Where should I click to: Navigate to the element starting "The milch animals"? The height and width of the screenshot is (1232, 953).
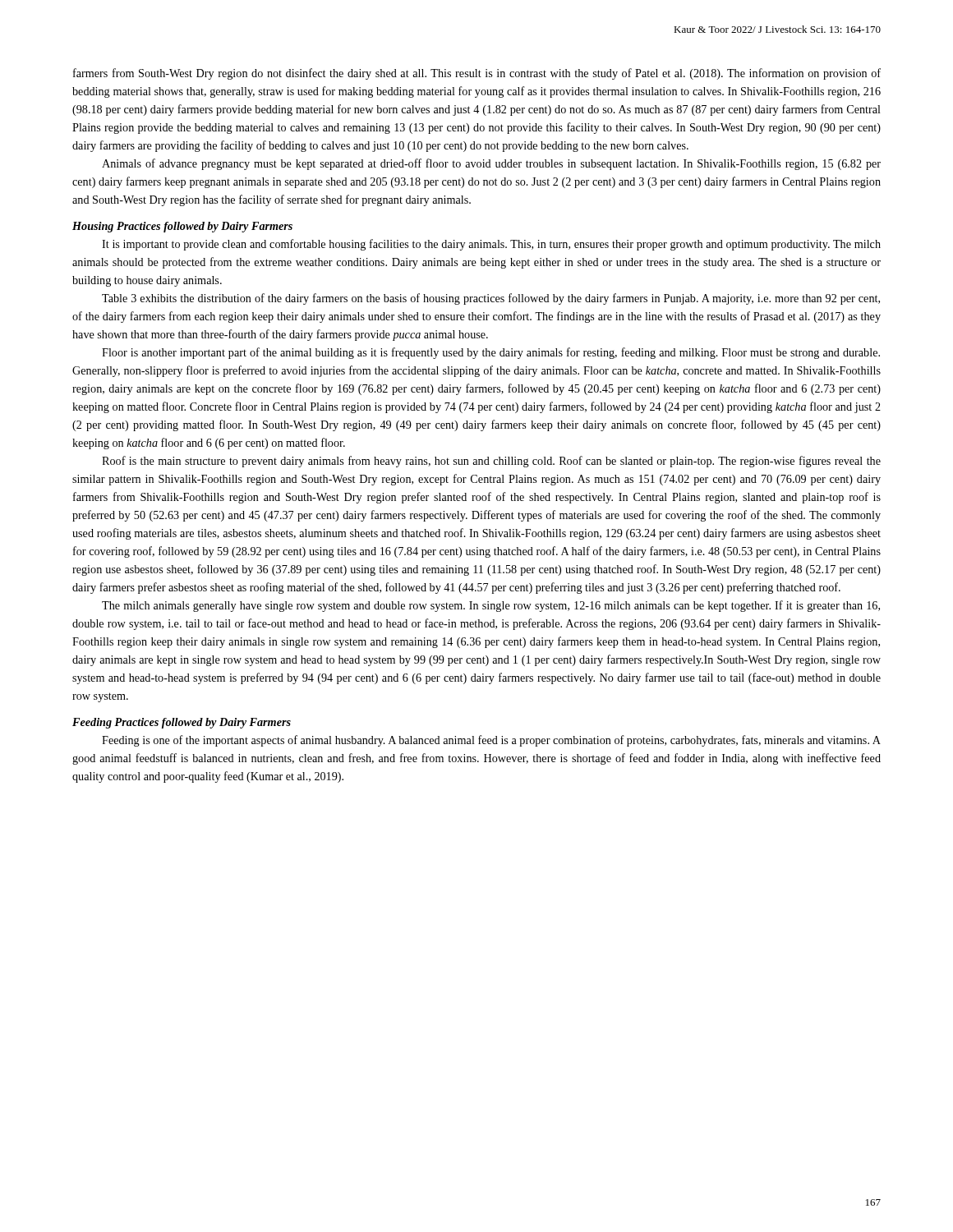pyautogui.click(x=476, y=650)
